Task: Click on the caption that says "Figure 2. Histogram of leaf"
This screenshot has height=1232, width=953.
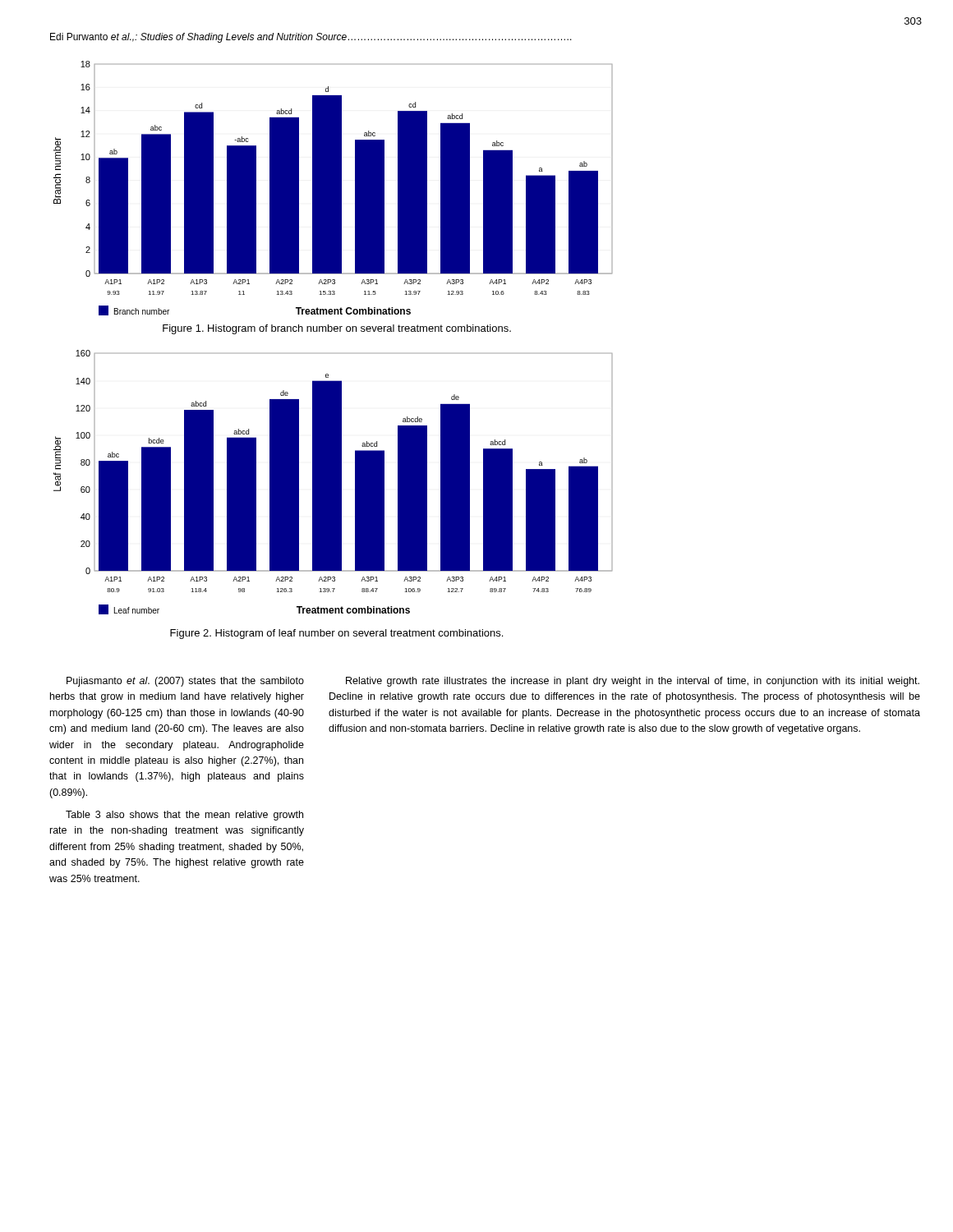Action: [x=337, y=633]
